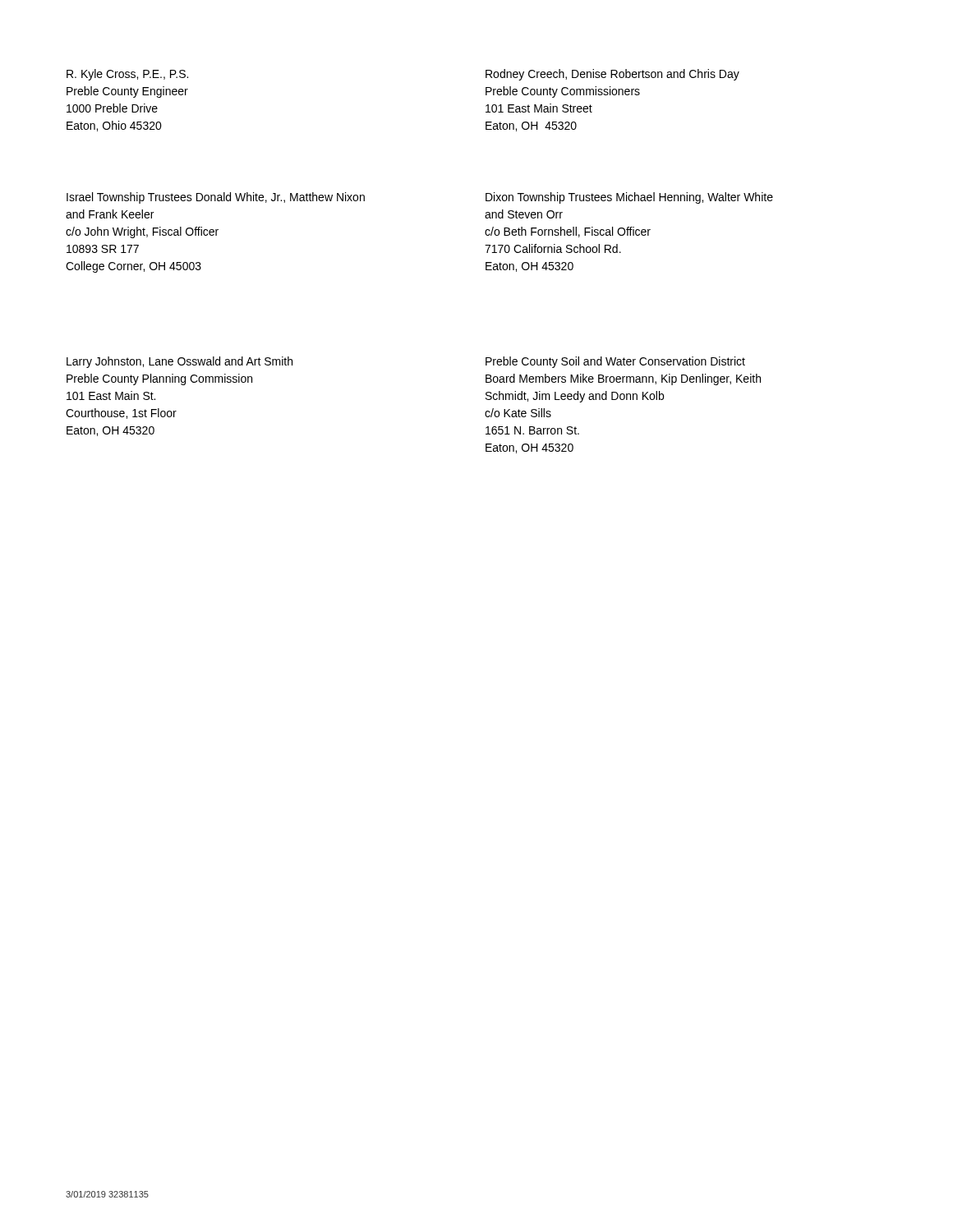Locate the passage starting "Preble County Soil and Water"
The height and width of the screenshot is (1232, 953).
click(615, 362)
